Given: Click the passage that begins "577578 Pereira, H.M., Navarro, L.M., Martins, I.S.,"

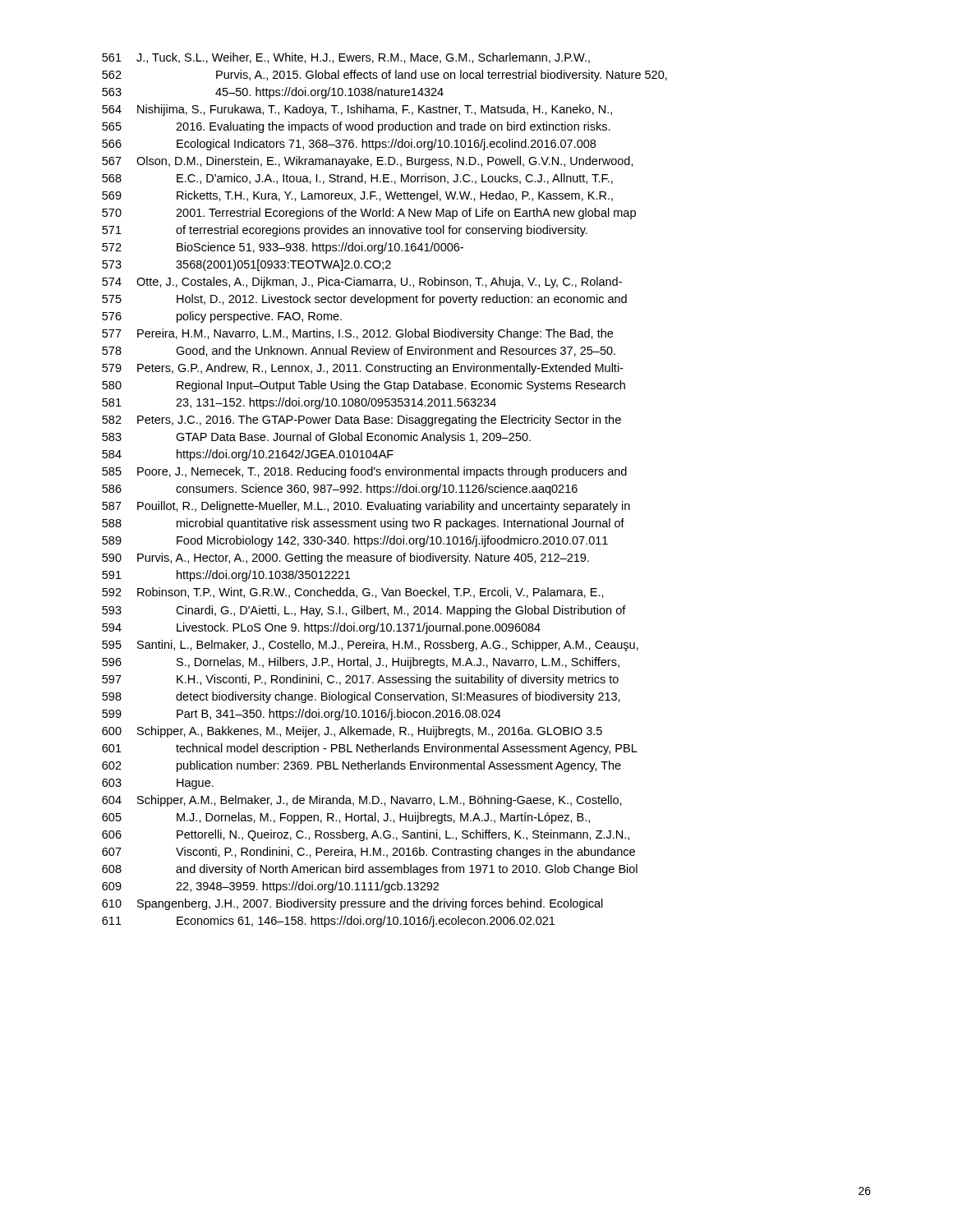Looking at the screenshot, I should (476, 343).
